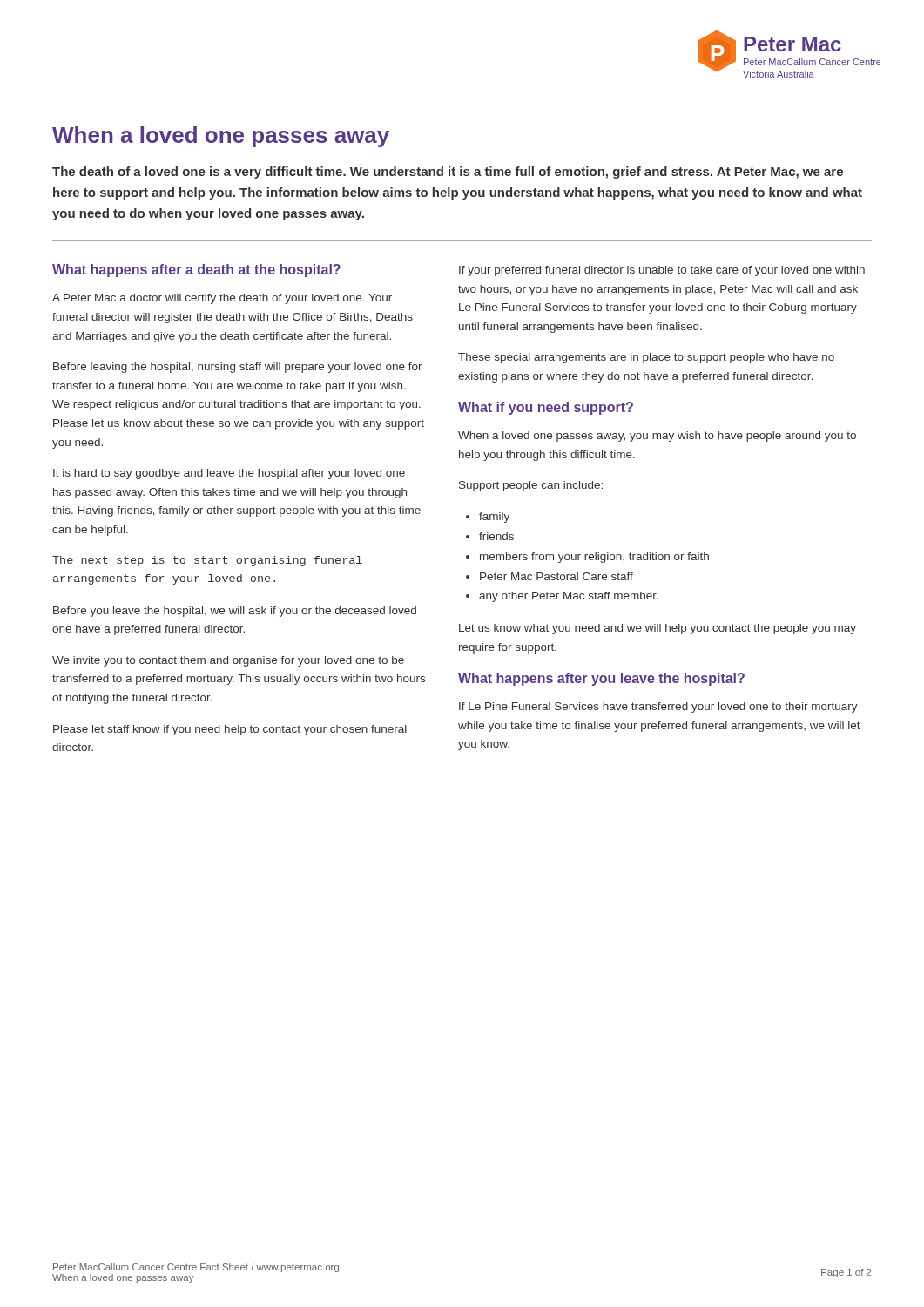Point to the text starting "Please let staff know if you need"

pyautogui.click(x=230, y=738)
